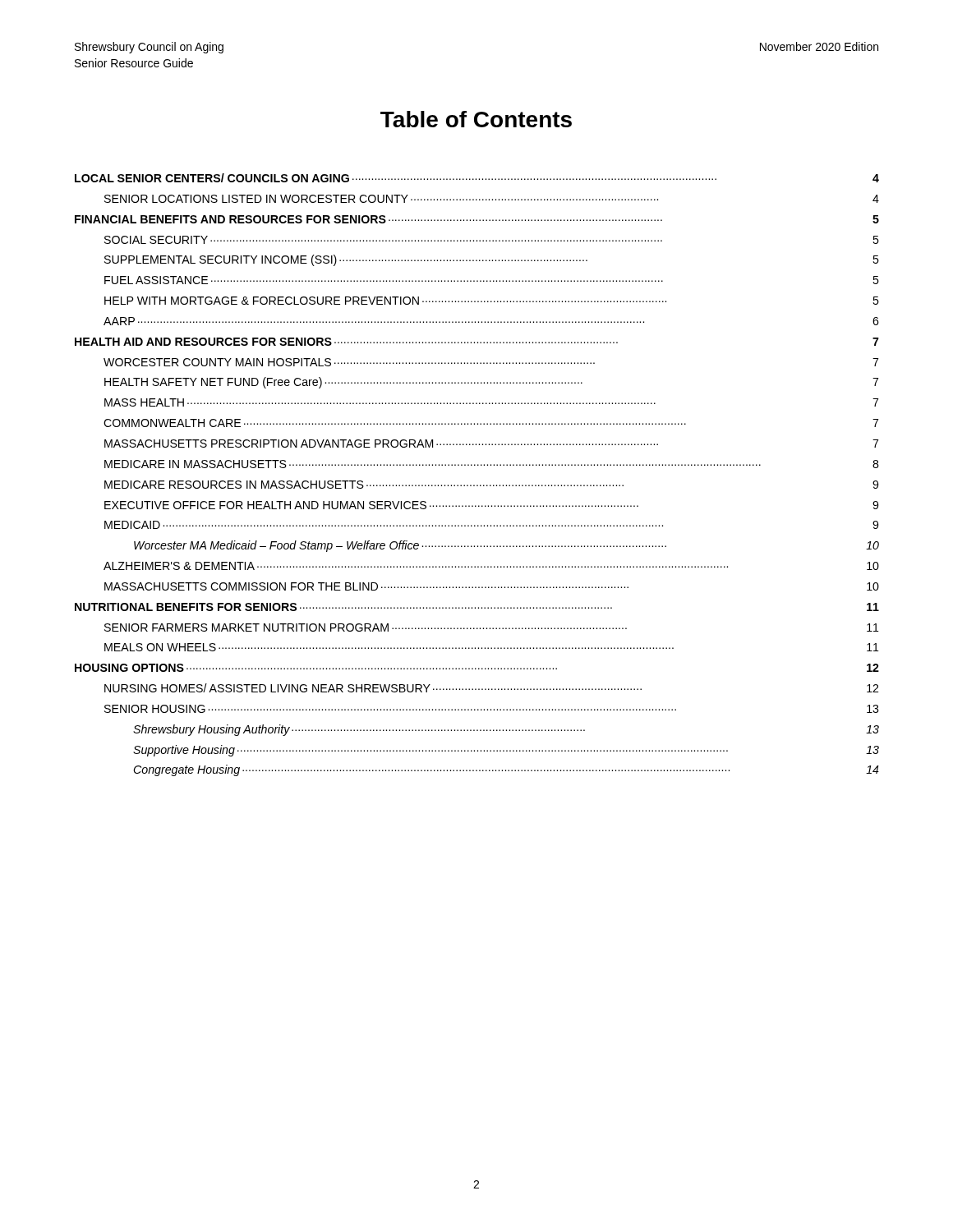Point to the passage starting "SENIOR FARMERS MARKET NUTRITION PROGRAM"
Screen dimensions: 1232x953
[476, 627]
